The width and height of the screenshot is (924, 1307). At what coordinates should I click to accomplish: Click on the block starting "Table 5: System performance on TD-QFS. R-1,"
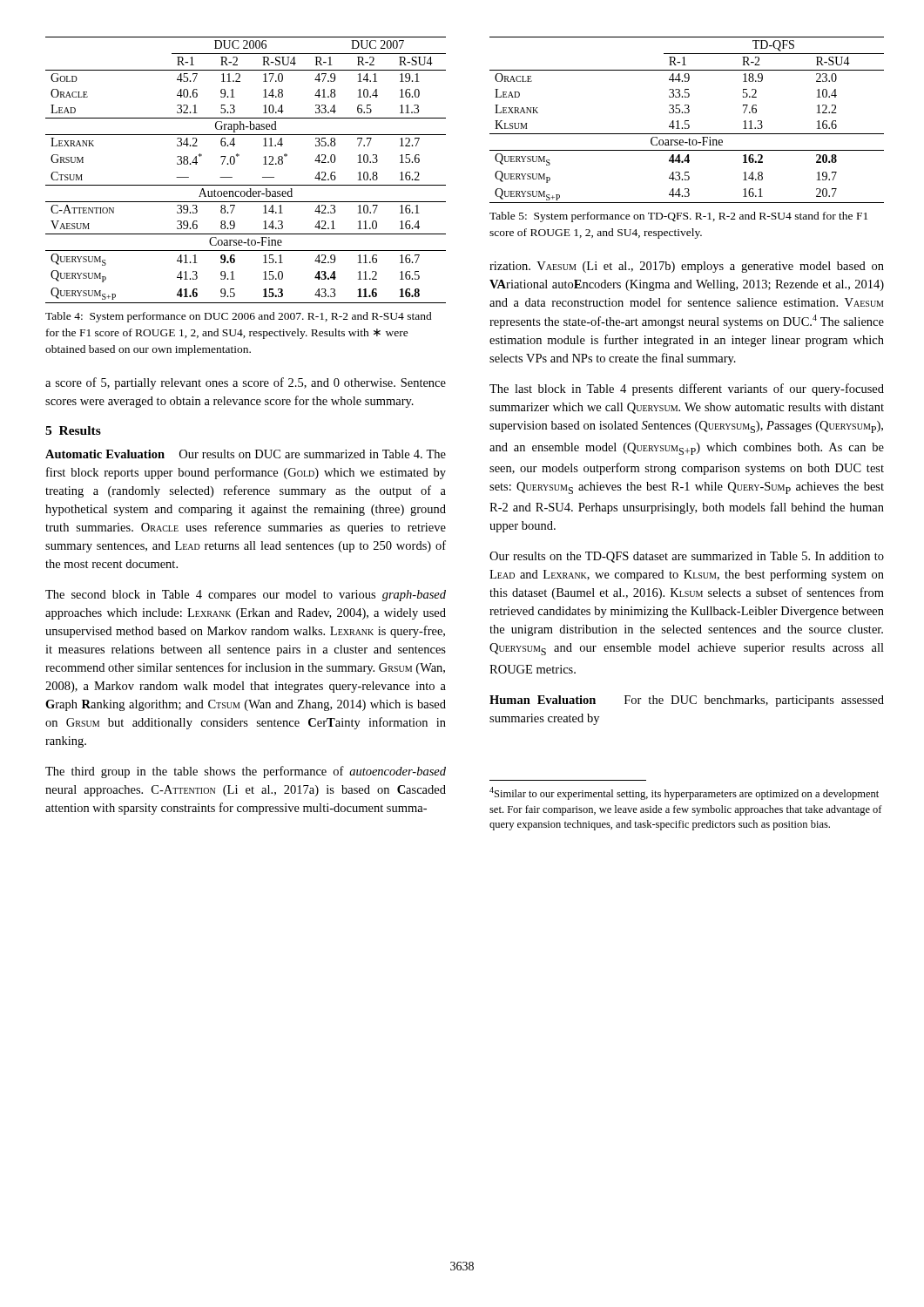[679, 224]
